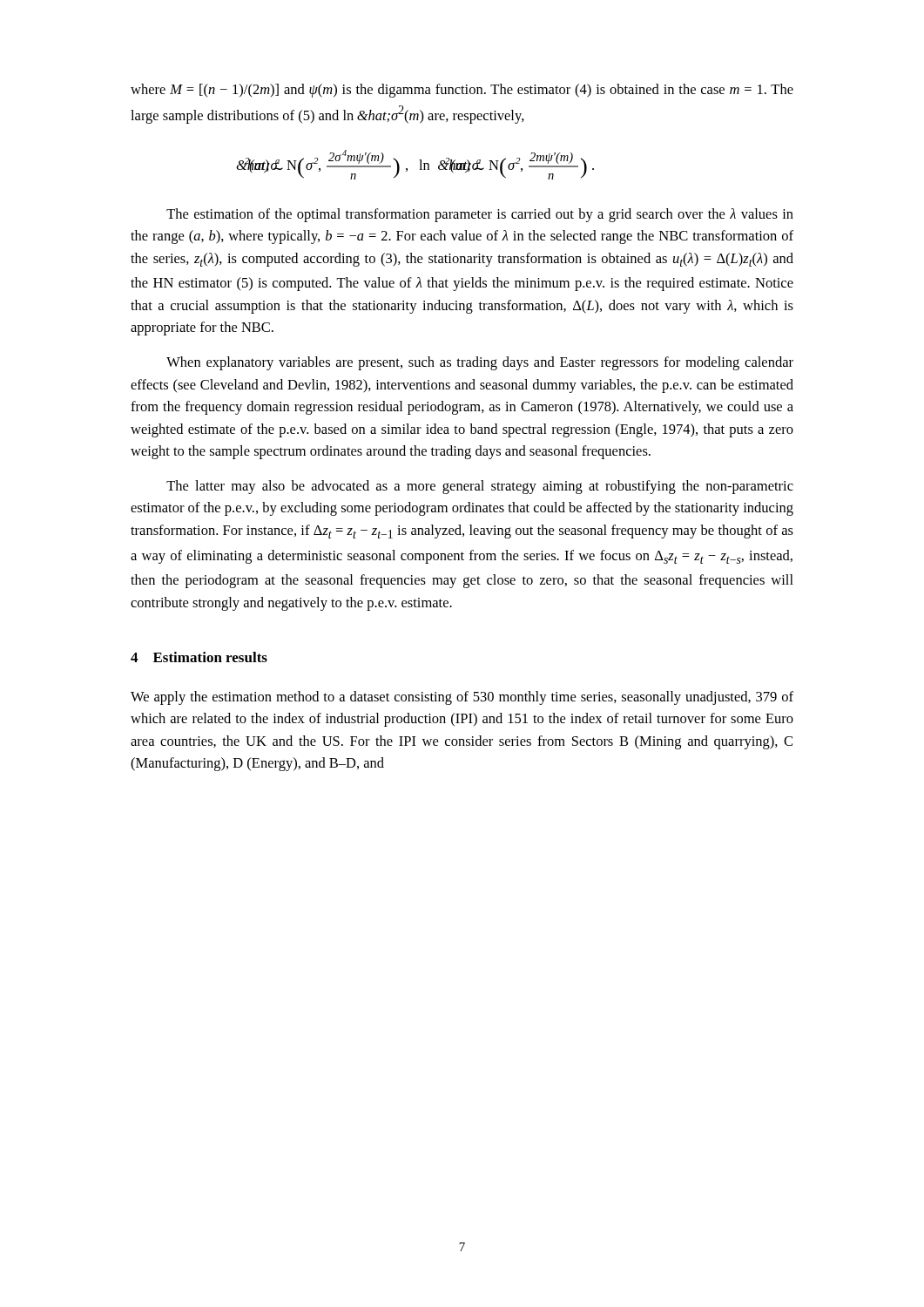The height and width of the screenshot is (1307, 924).
Task: Click on the element starting "&hat;σ 2 (m)"
Action: pyautogui.click(x=462, y=164)
